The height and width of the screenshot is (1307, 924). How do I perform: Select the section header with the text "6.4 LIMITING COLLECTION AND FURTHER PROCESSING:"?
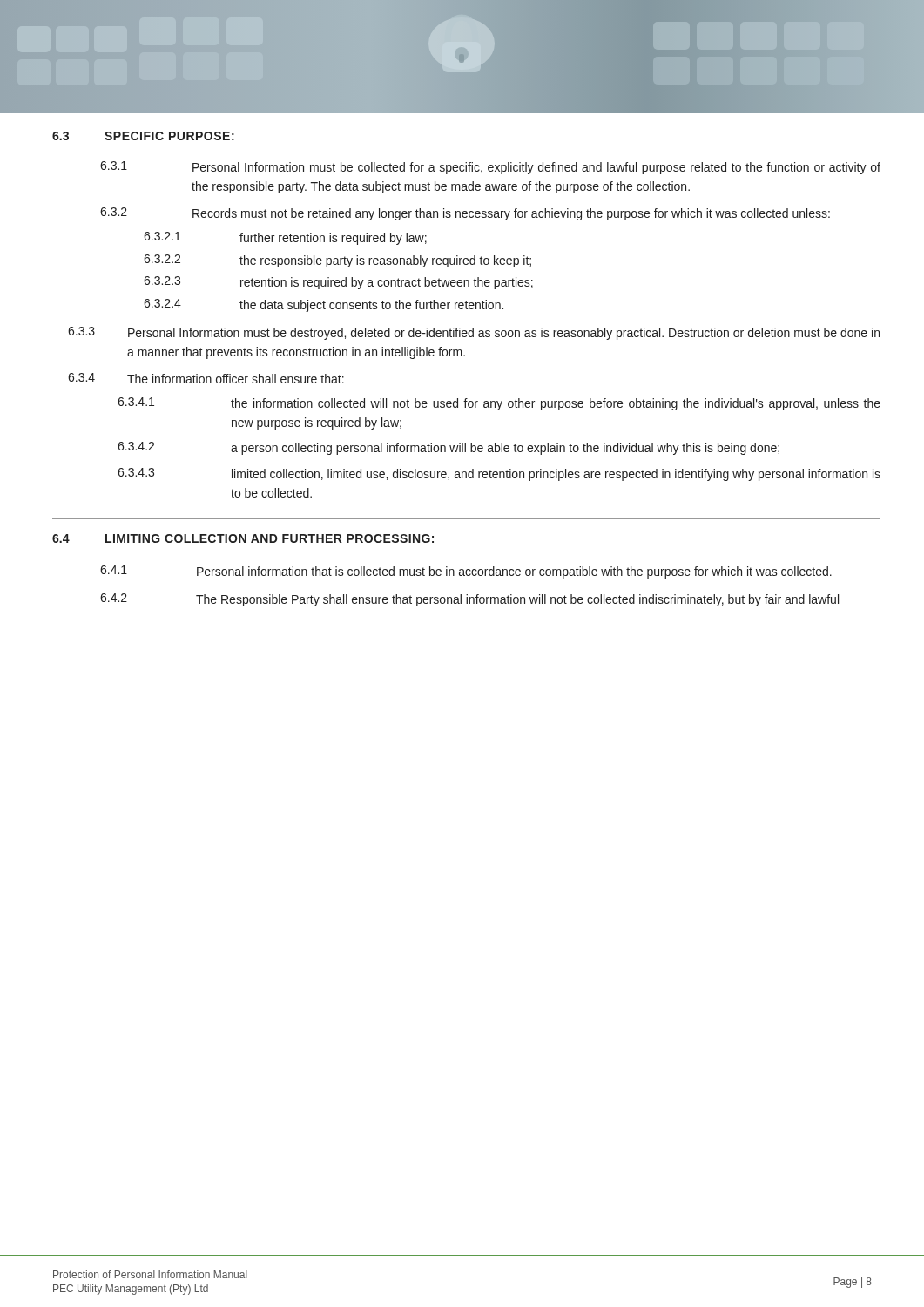tap(244, 539)
